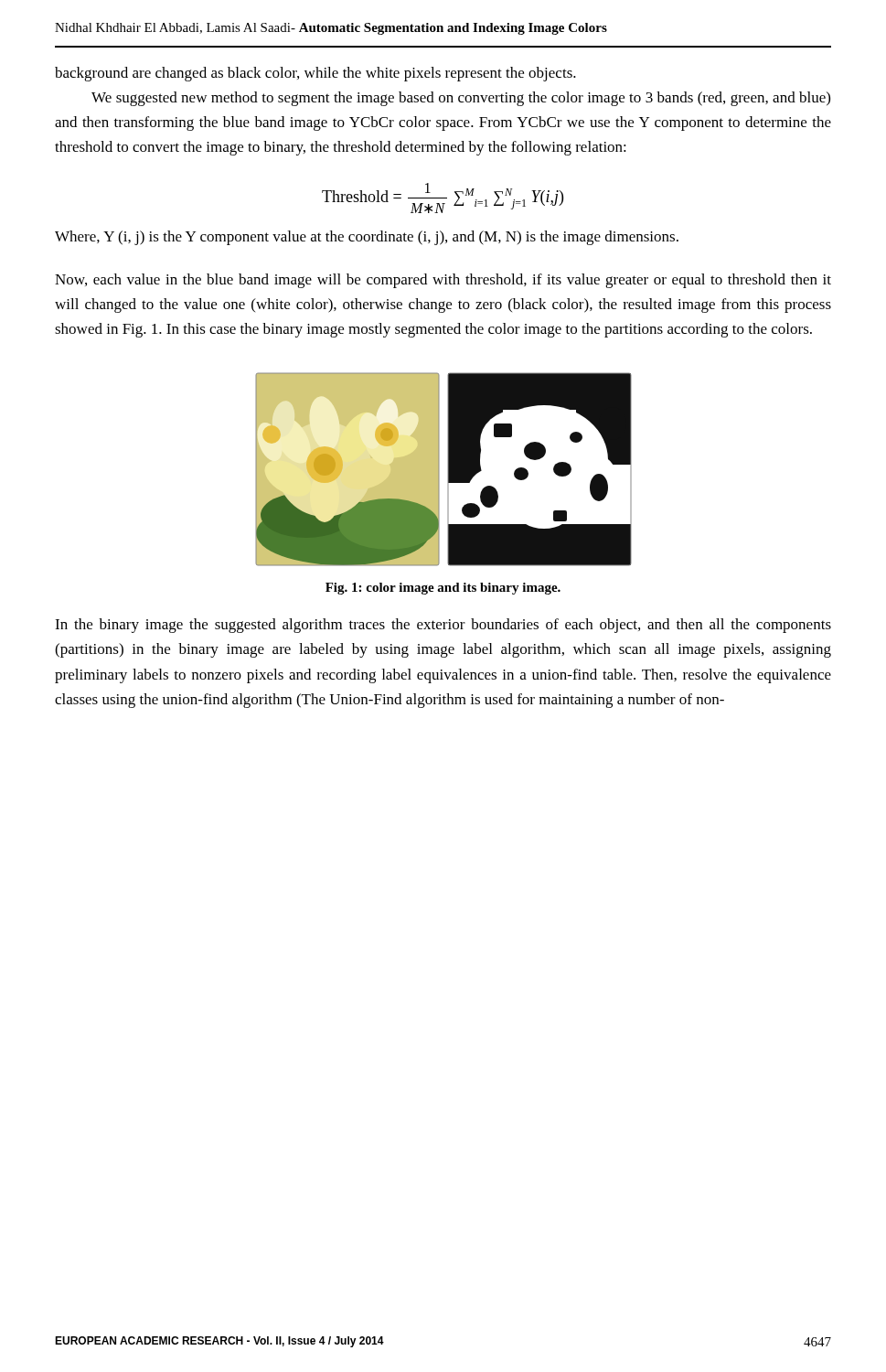Select the text starting "background are changed as black"
This screenshot has width=886, height=1372.
[x=316, y=73]
